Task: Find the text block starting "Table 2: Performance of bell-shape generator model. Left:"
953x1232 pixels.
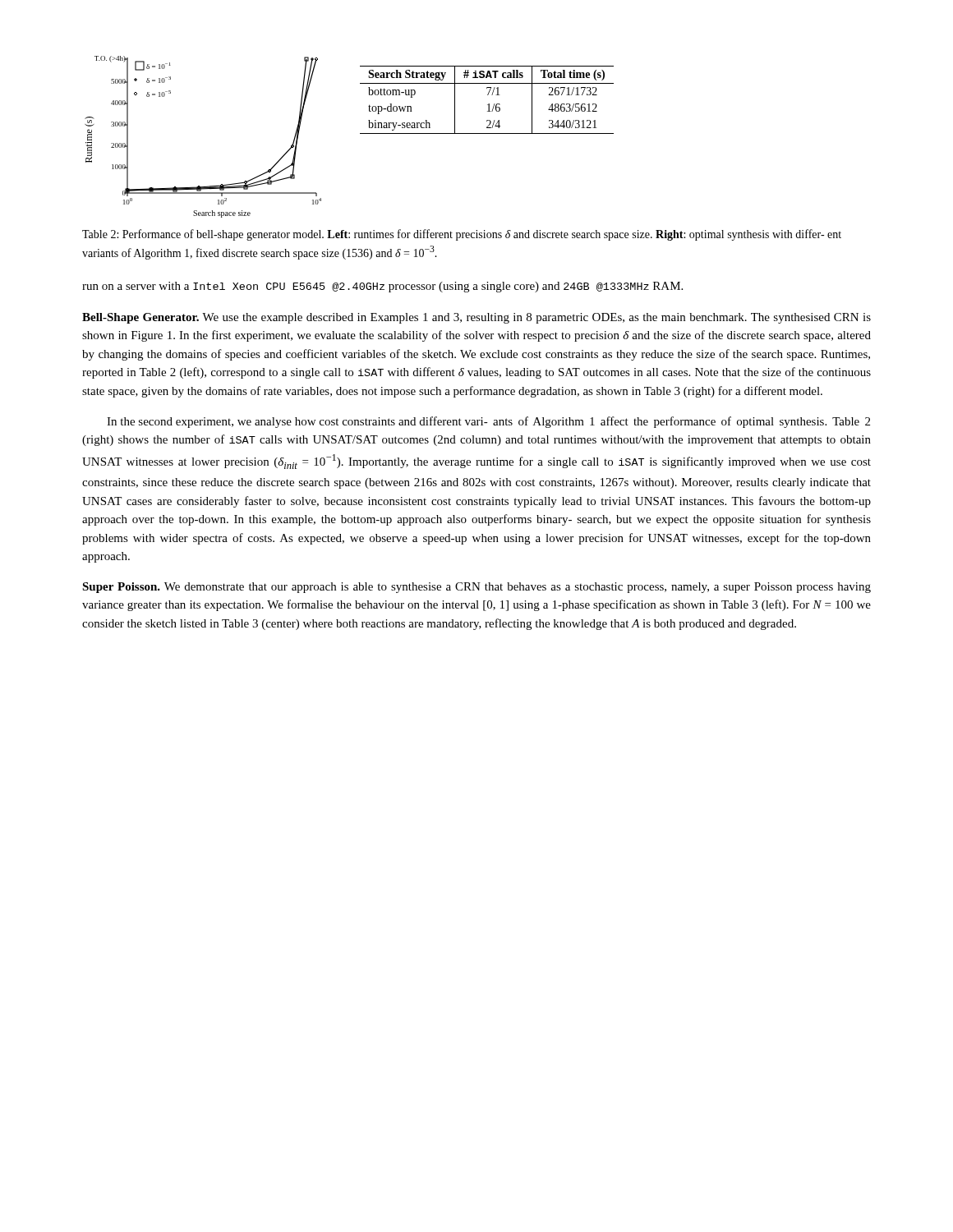Action: (x=462, y=244)
